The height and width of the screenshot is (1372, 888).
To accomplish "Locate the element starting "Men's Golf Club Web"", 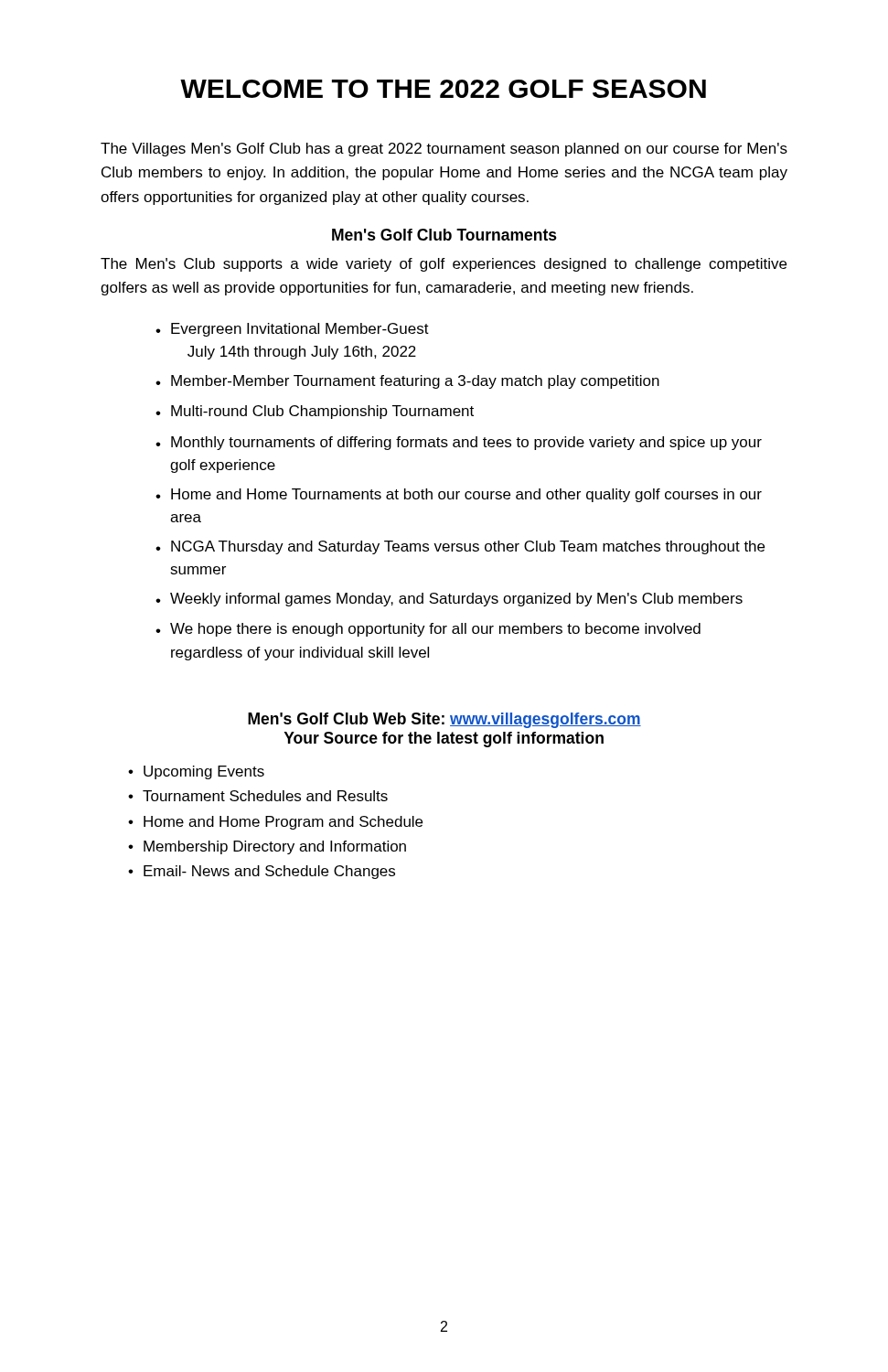I will pos(444,729).
